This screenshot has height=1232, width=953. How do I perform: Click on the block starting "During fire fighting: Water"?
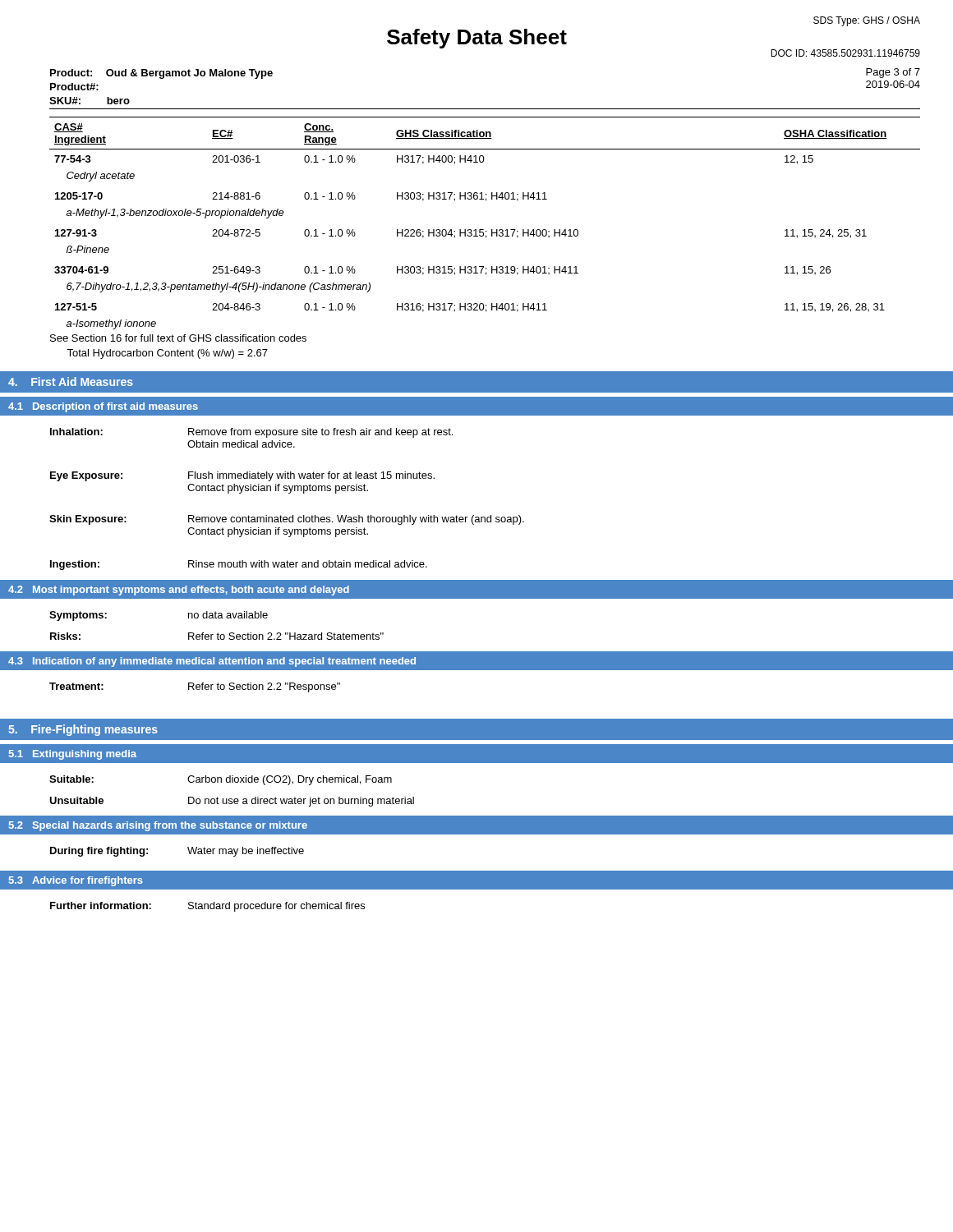tap(98, 851)
